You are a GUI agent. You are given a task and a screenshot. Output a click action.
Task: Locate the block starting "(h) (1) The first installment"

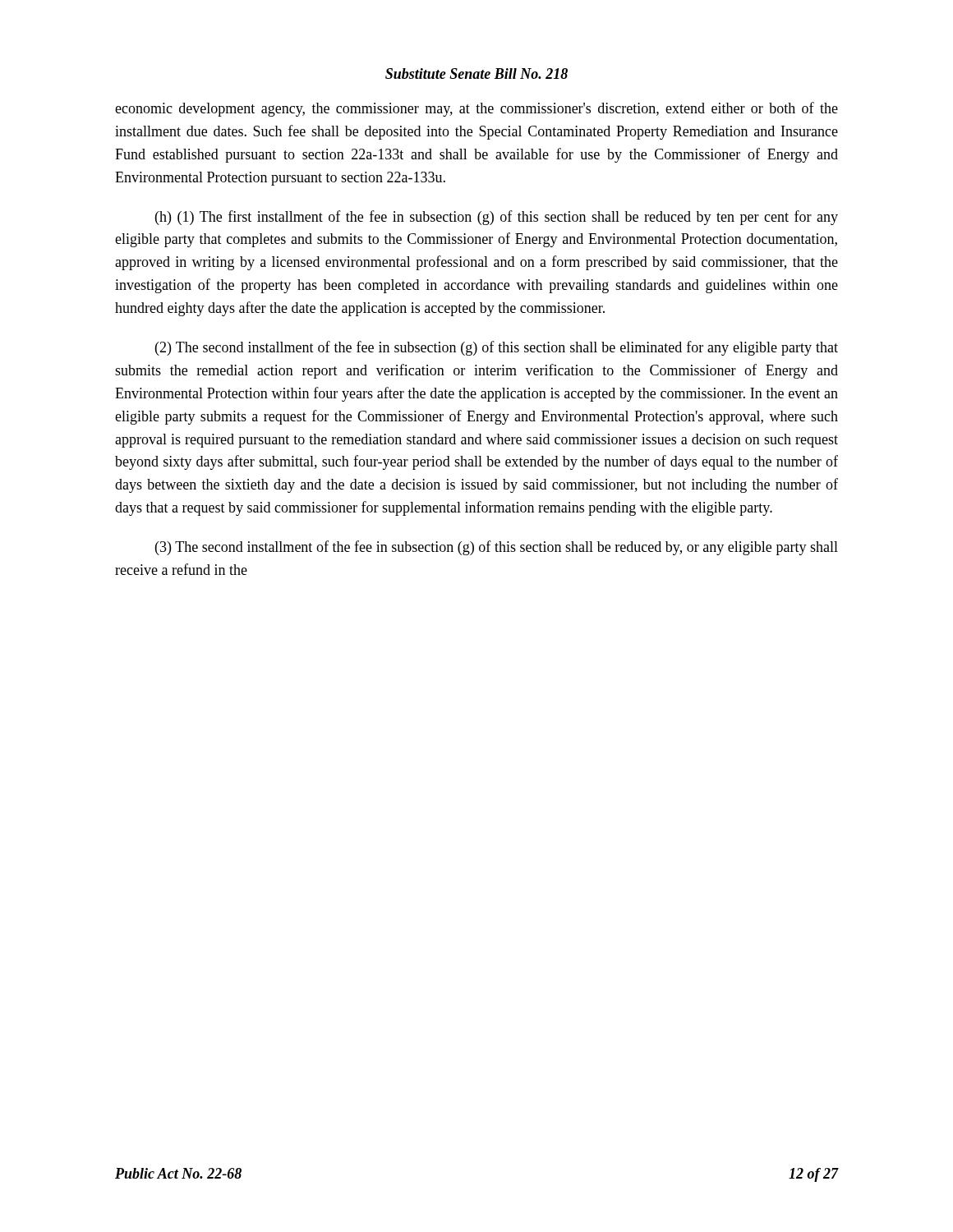[476, 262]
